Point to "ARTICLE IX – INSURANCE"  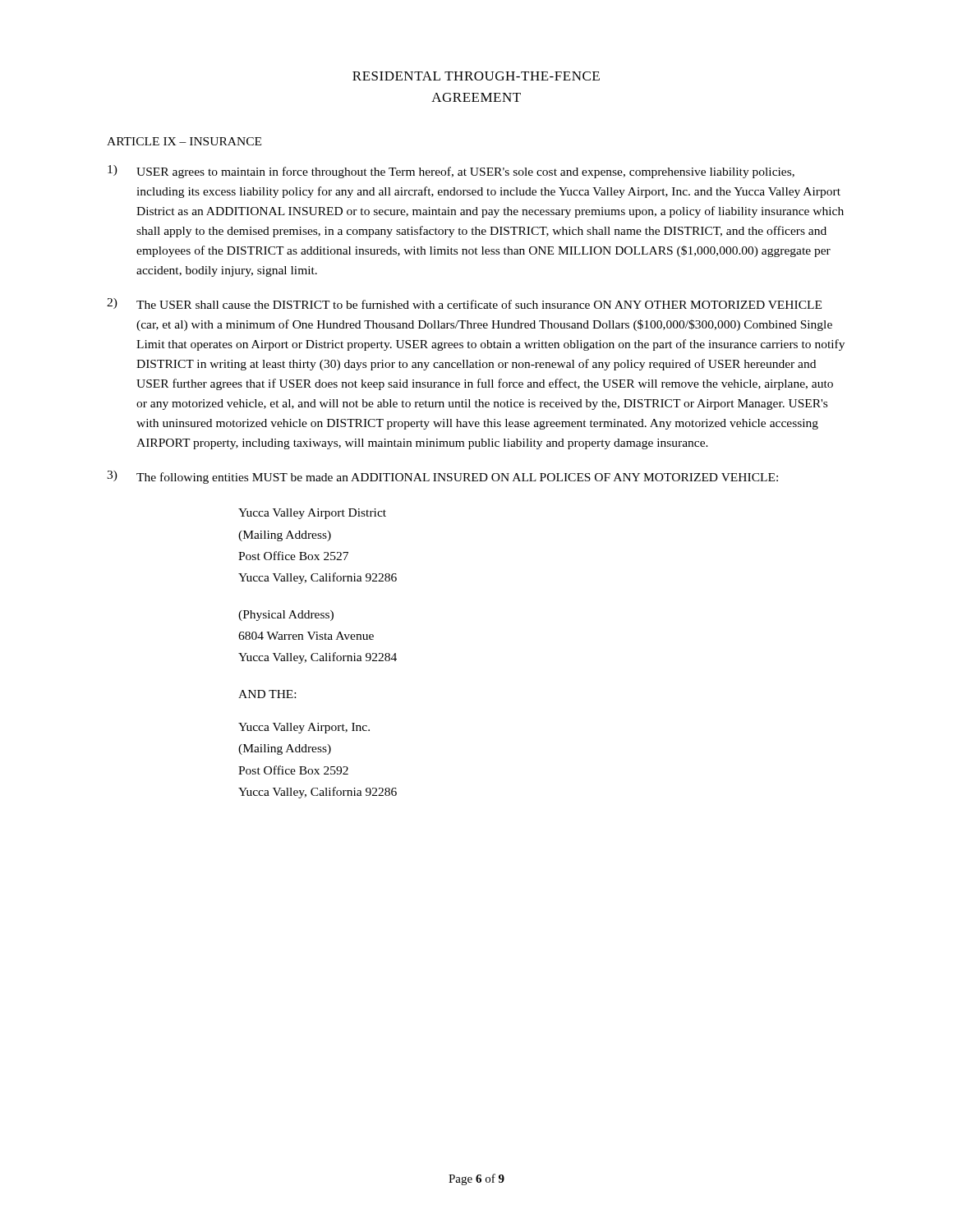[184, 141]
